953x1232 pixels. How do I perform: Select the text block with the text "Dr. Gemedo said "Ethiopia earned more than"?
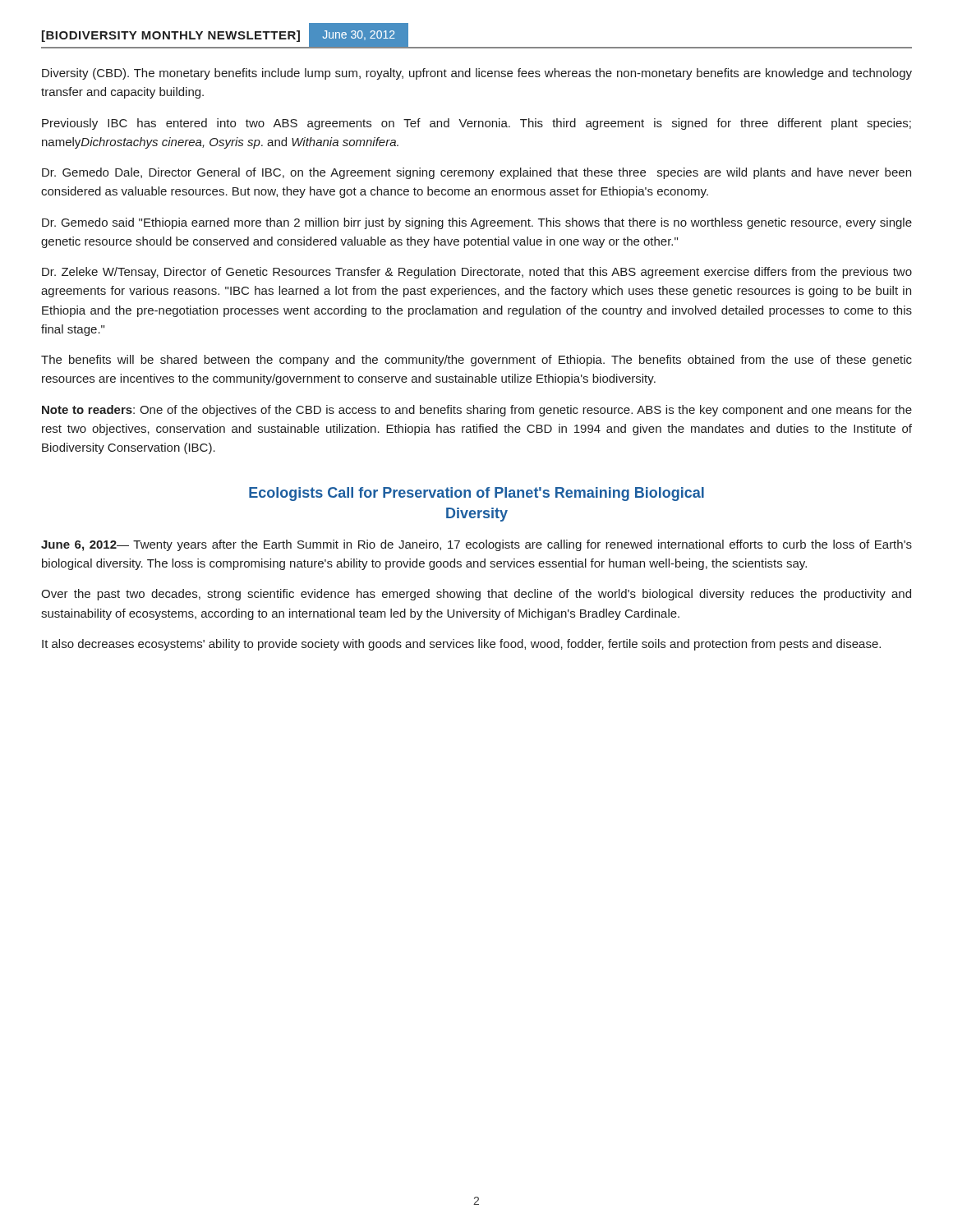pyautogui.click(x=476, y=231)
